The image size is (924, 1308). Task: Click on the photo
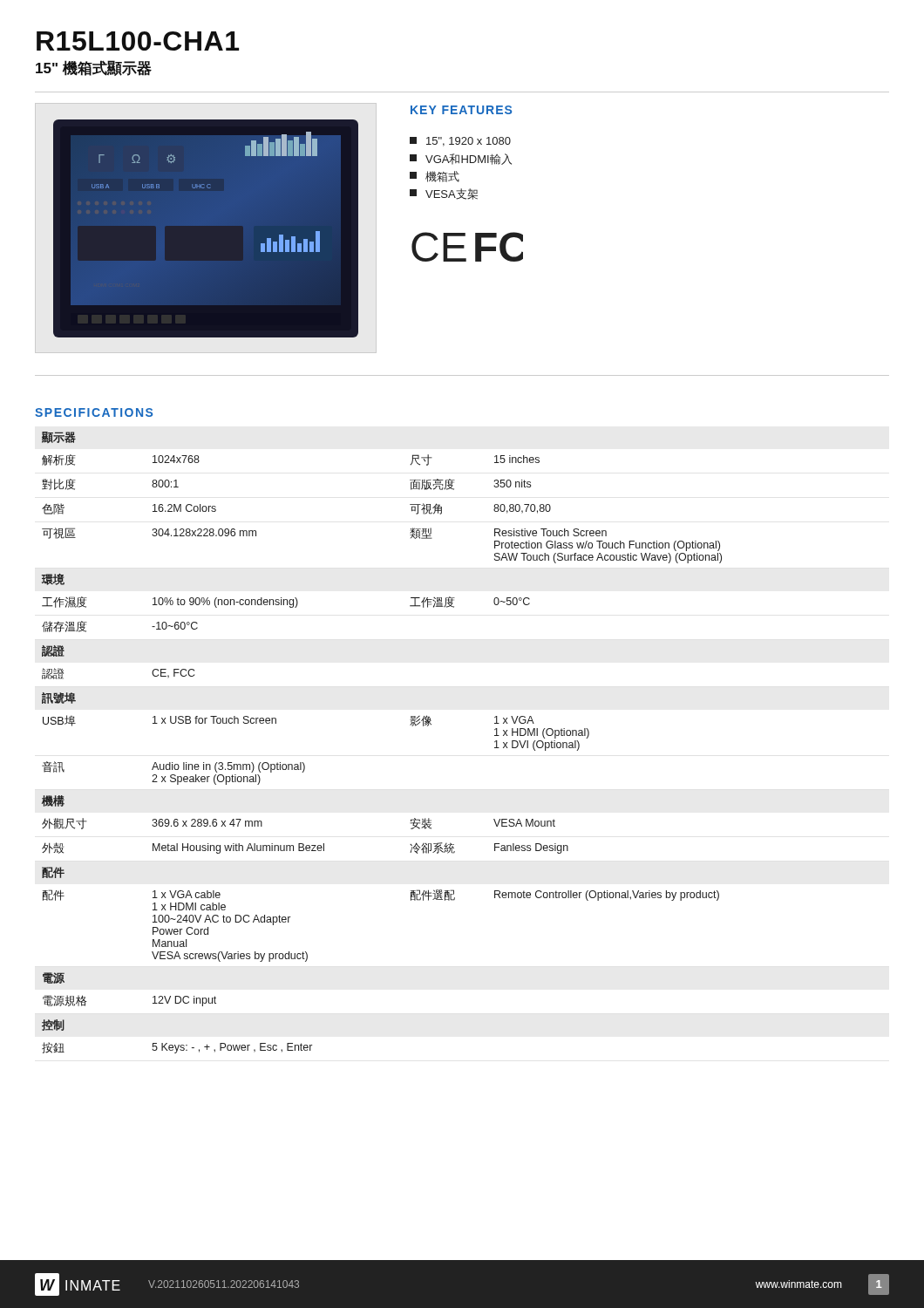pyautogui.click(x=206, y=228)
